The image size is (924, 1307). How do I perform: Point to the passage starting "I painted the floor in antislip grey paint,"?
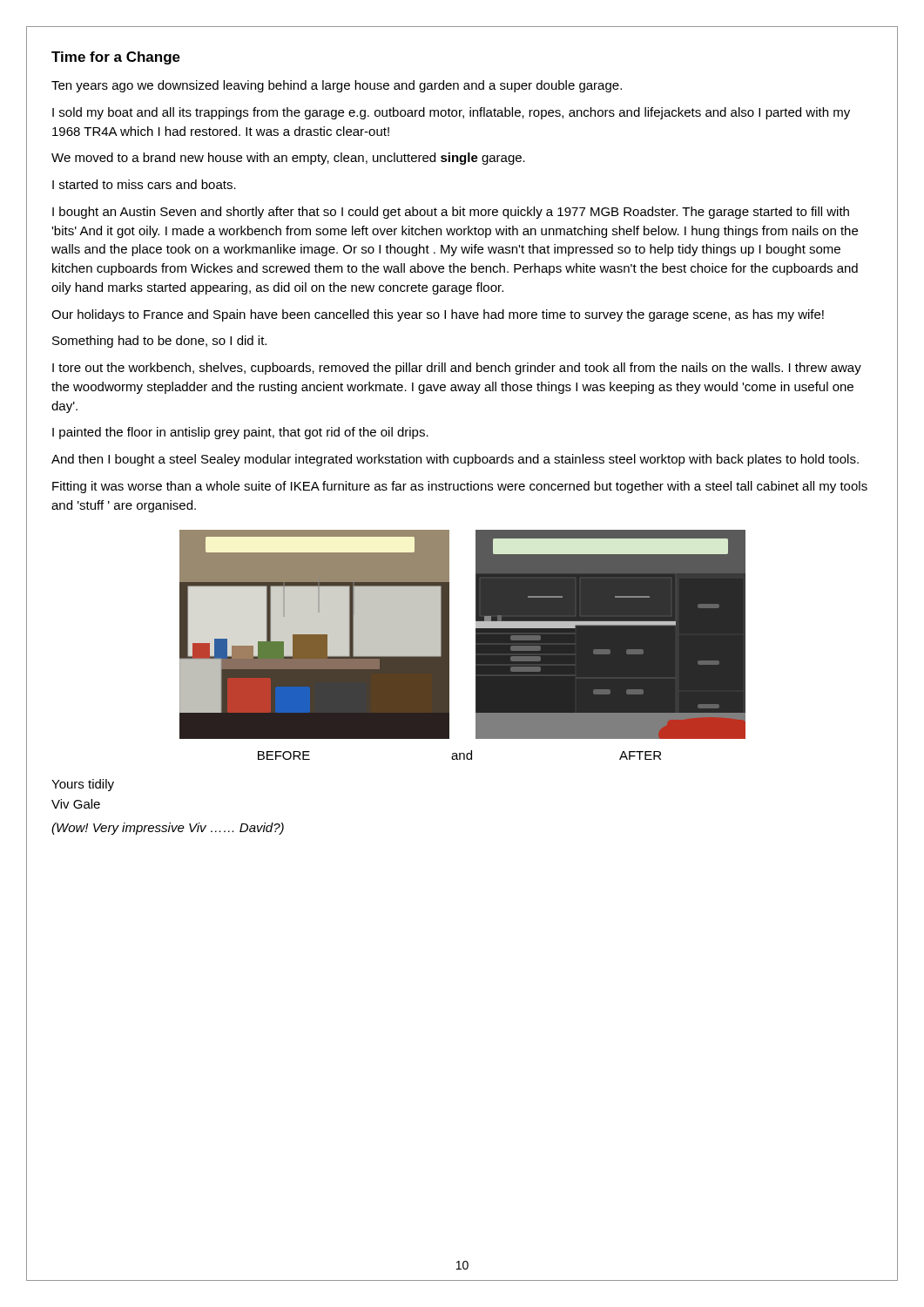pos(240,432)
